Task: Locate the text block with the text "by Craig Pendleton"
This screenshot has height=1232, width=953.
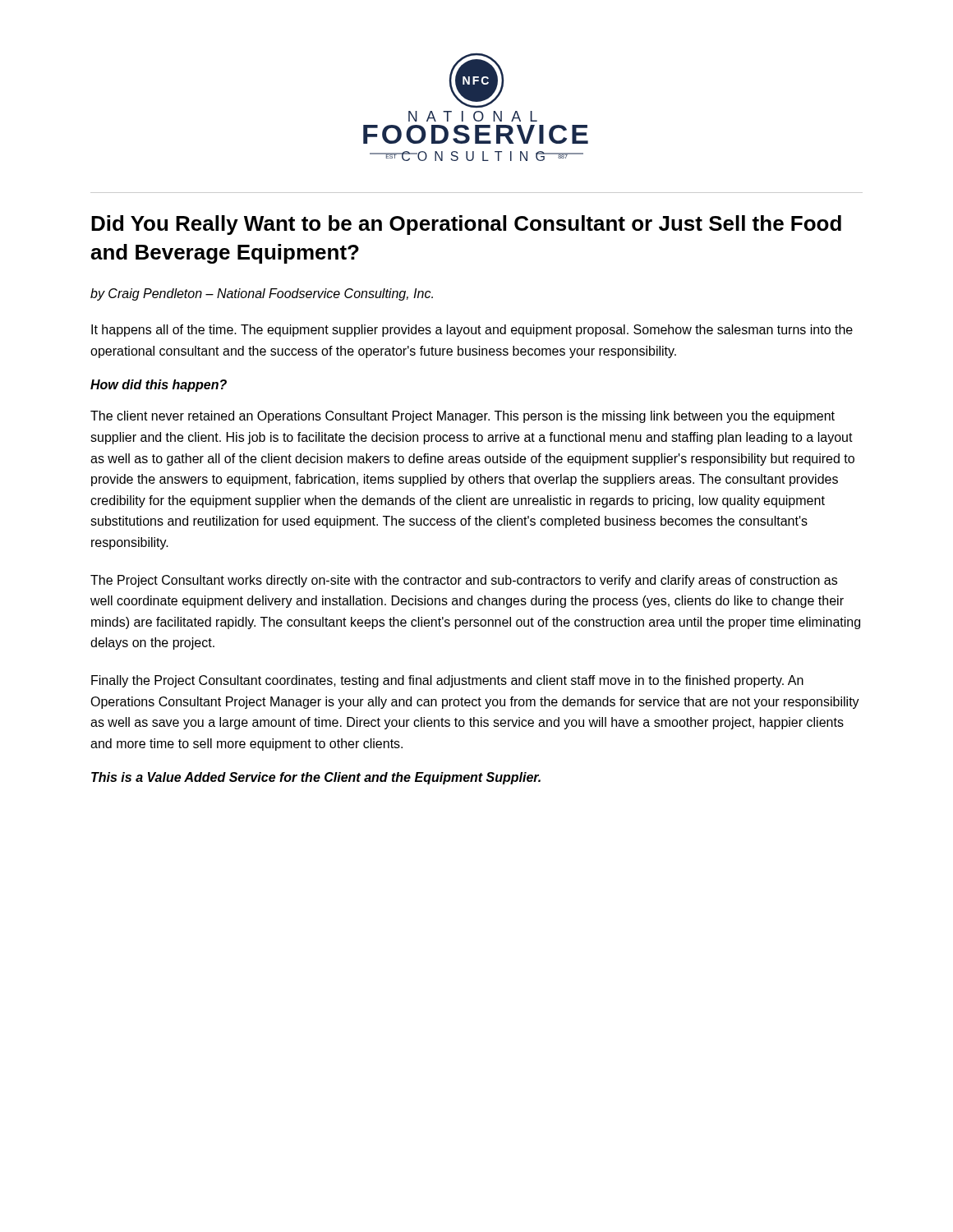Action: tap(262, 294)
